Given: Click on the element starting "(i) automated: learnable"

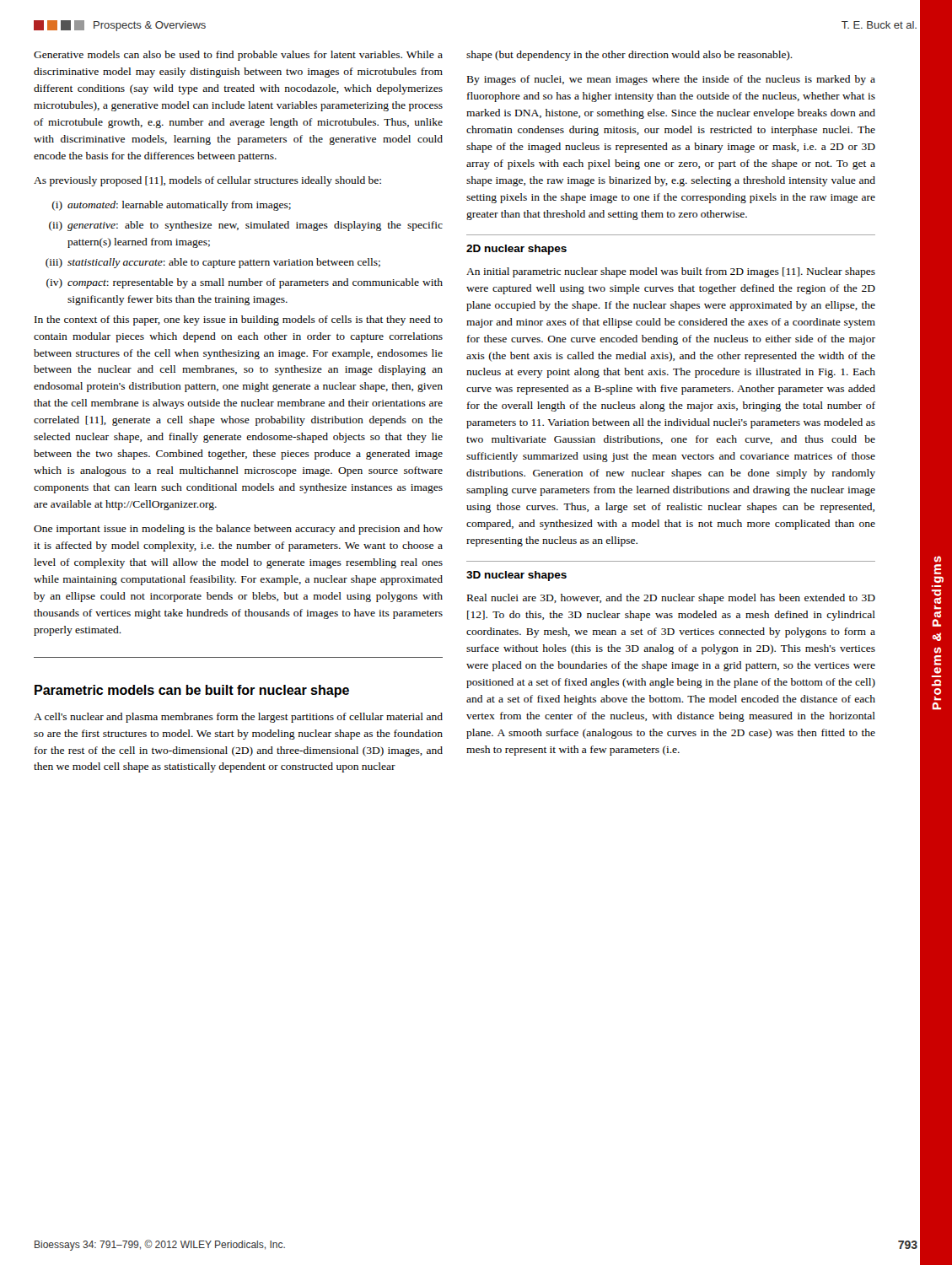Looking at the screenshot, I should pos(238,205).
